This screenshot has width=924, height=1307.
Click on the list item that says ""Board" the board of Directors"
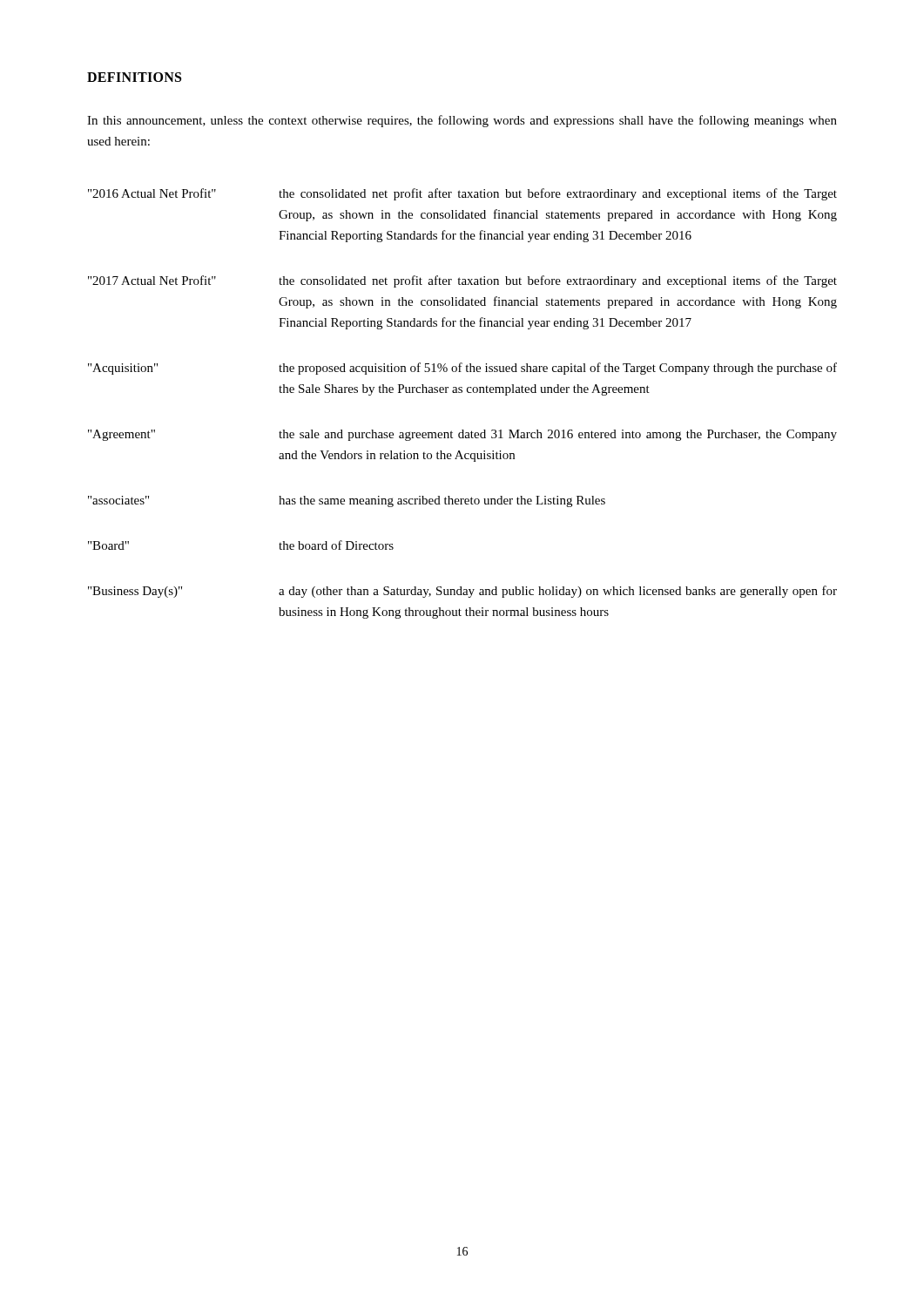pyautogui.click(x=104, y=544)
